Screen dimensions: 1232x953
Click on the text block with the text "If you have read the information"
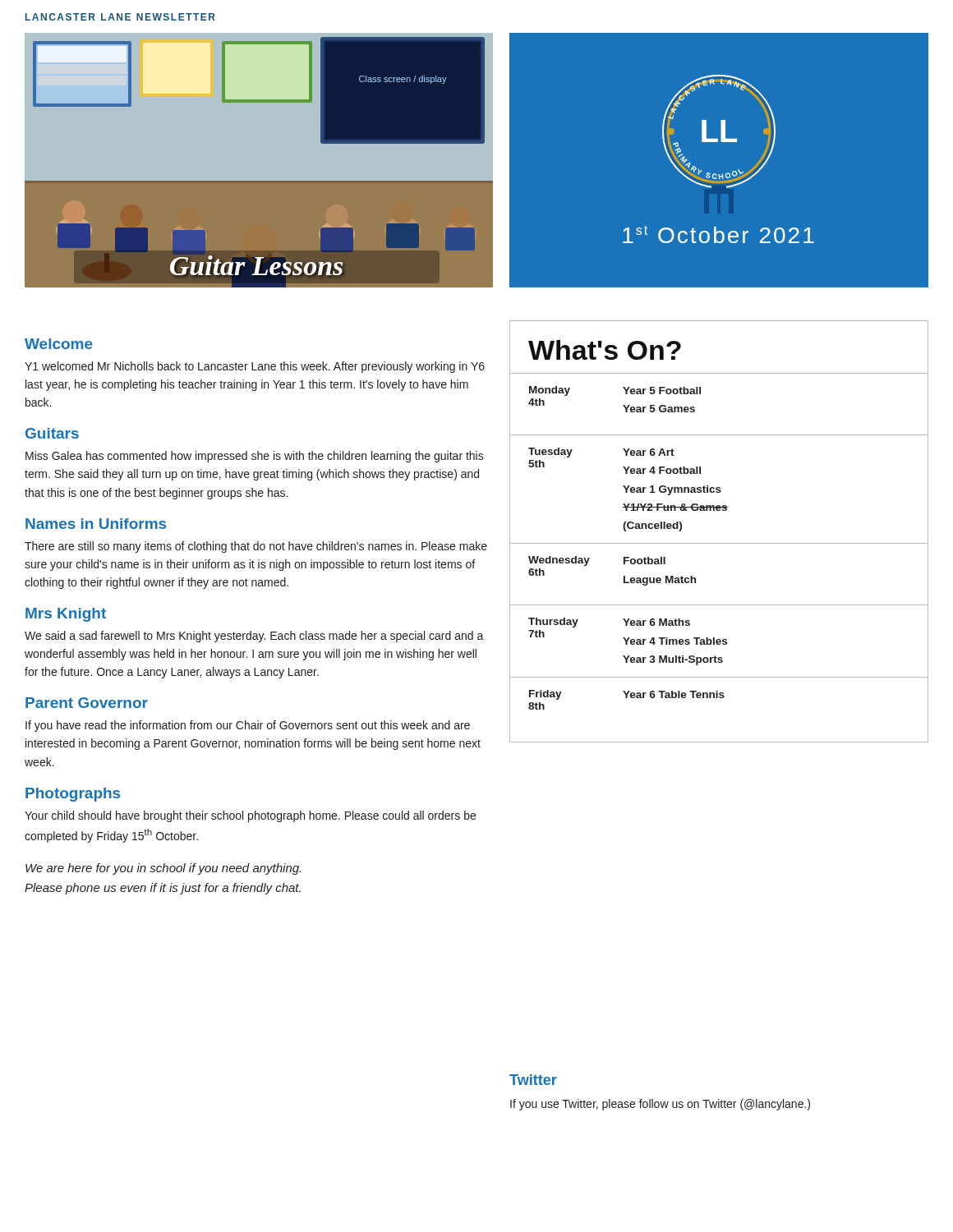[253, 744]
